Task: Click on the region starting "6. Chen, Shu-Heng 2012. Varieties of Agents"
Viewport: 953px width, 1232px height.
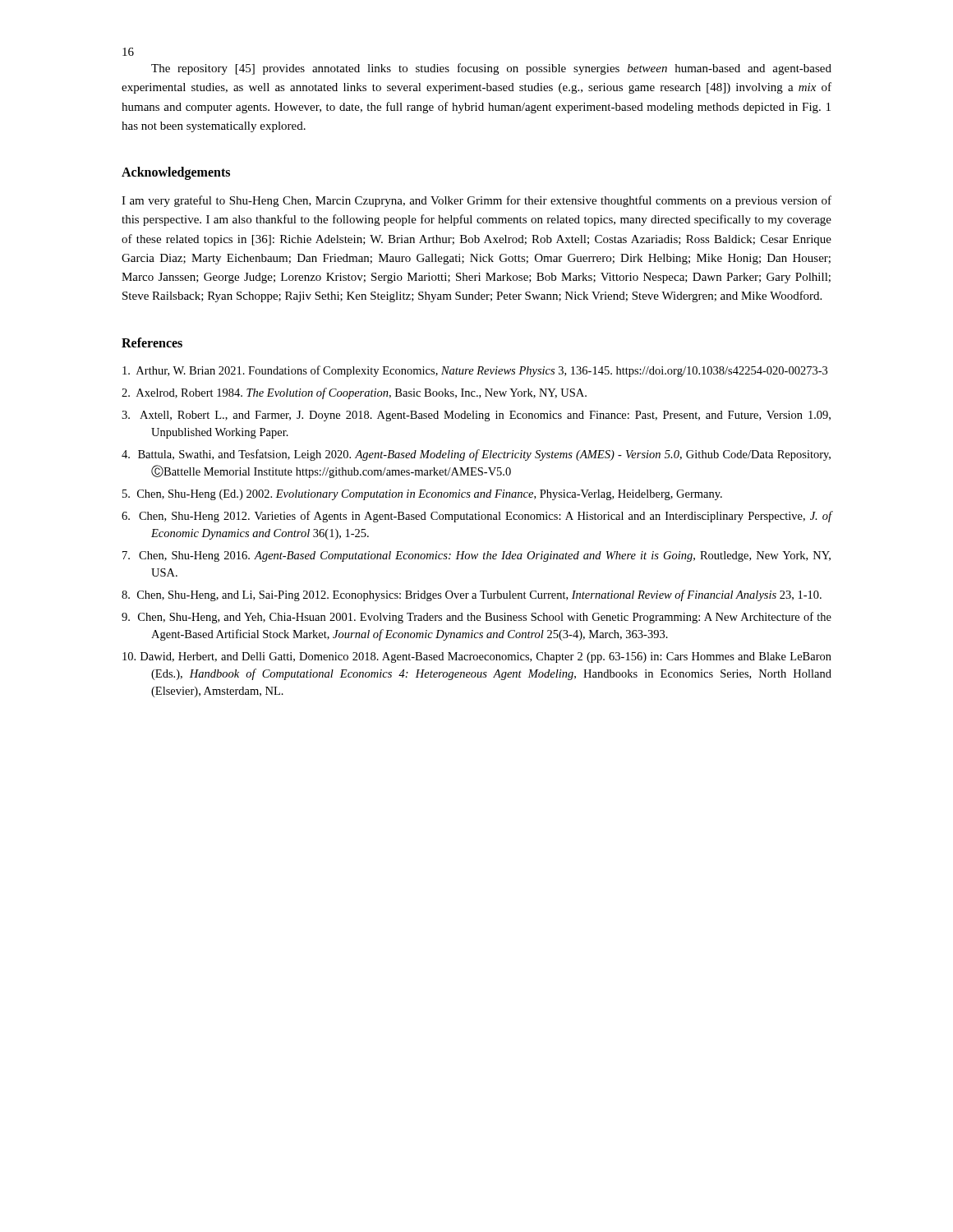Action: tap(476, 524)
